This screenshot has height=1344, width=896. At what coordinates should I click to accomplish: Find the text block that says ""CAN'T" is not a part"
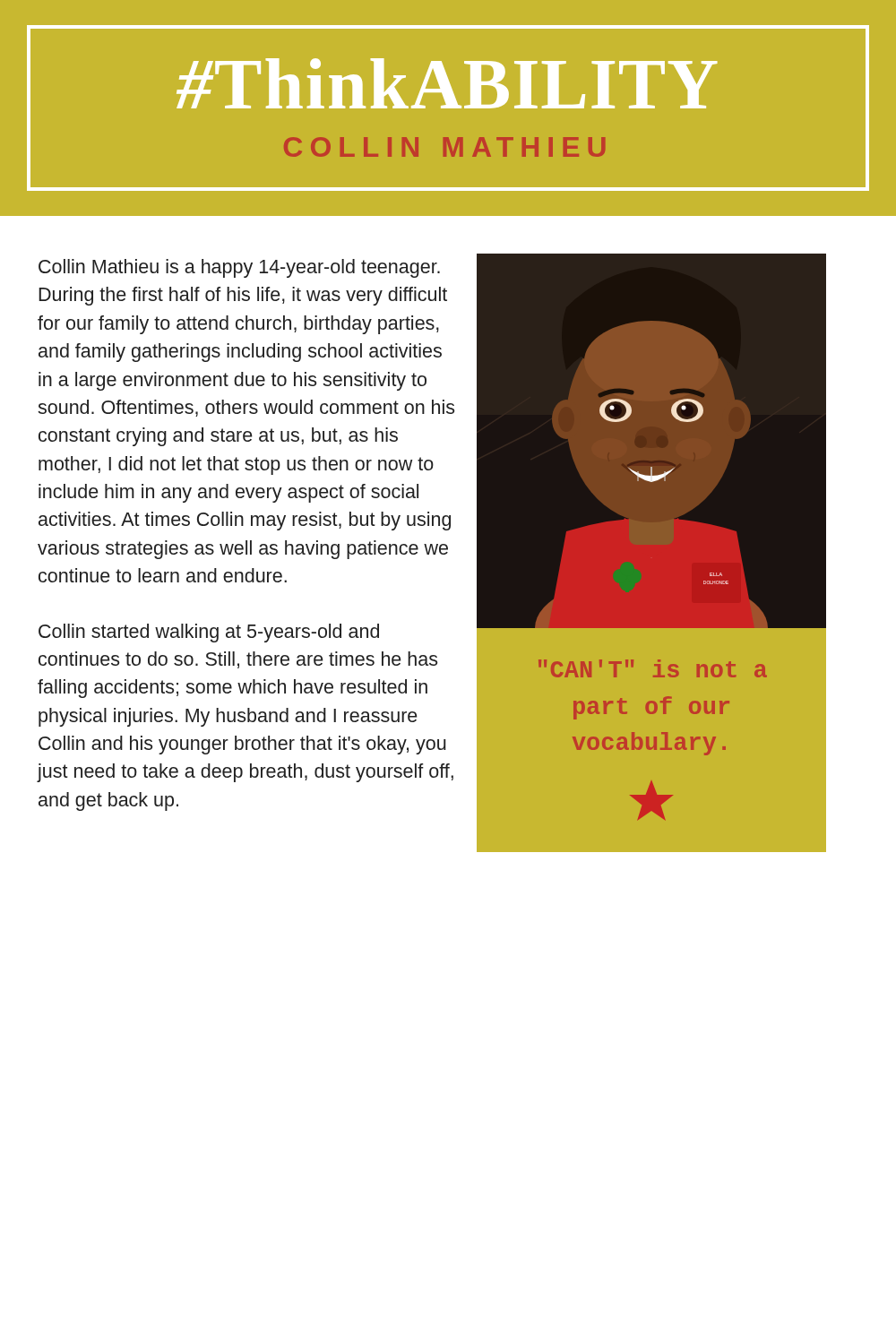[x=651, y=743]
